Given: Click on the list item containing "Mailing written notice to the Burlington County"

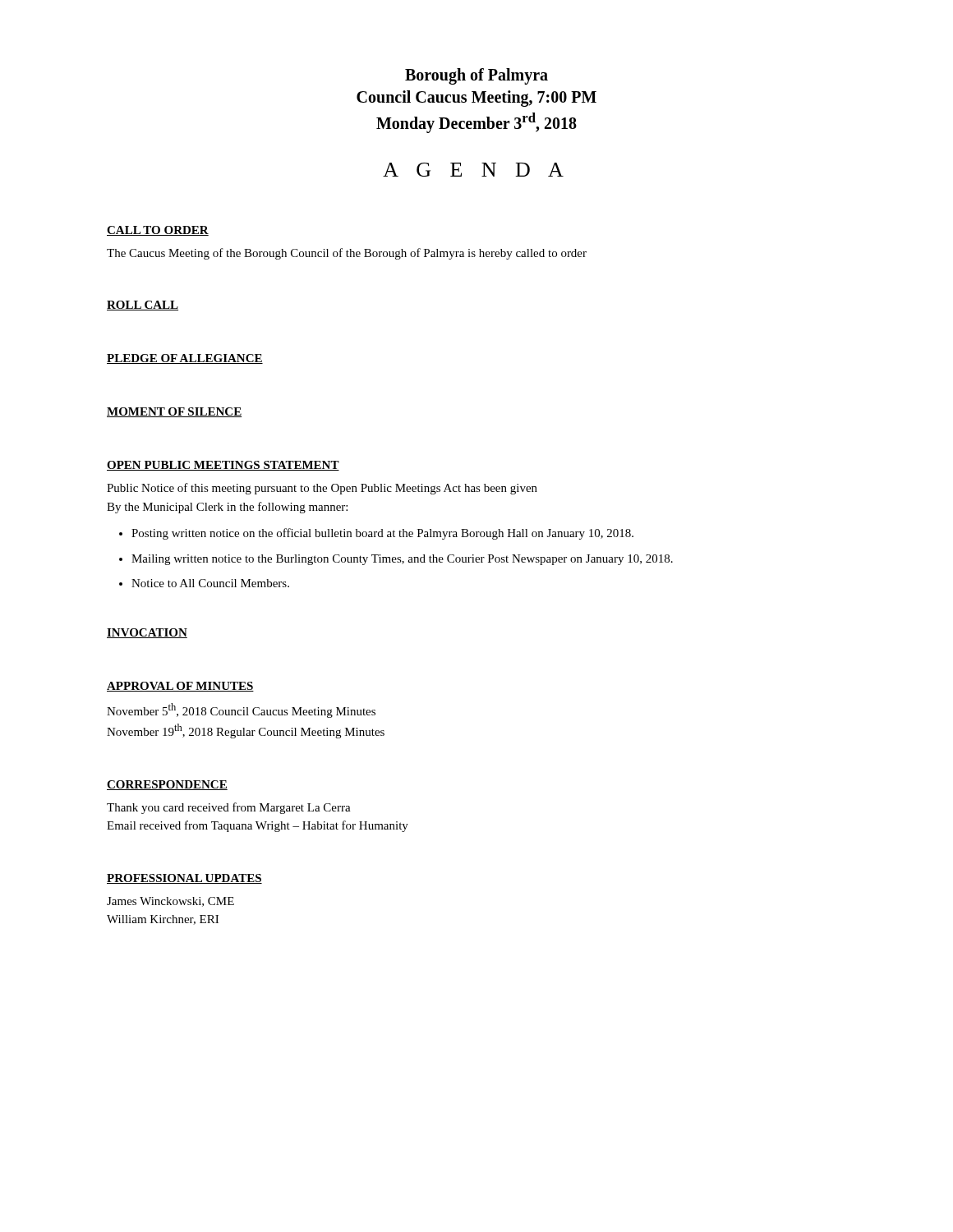Looking at the screenshot, I should click(x=402, y=558).
